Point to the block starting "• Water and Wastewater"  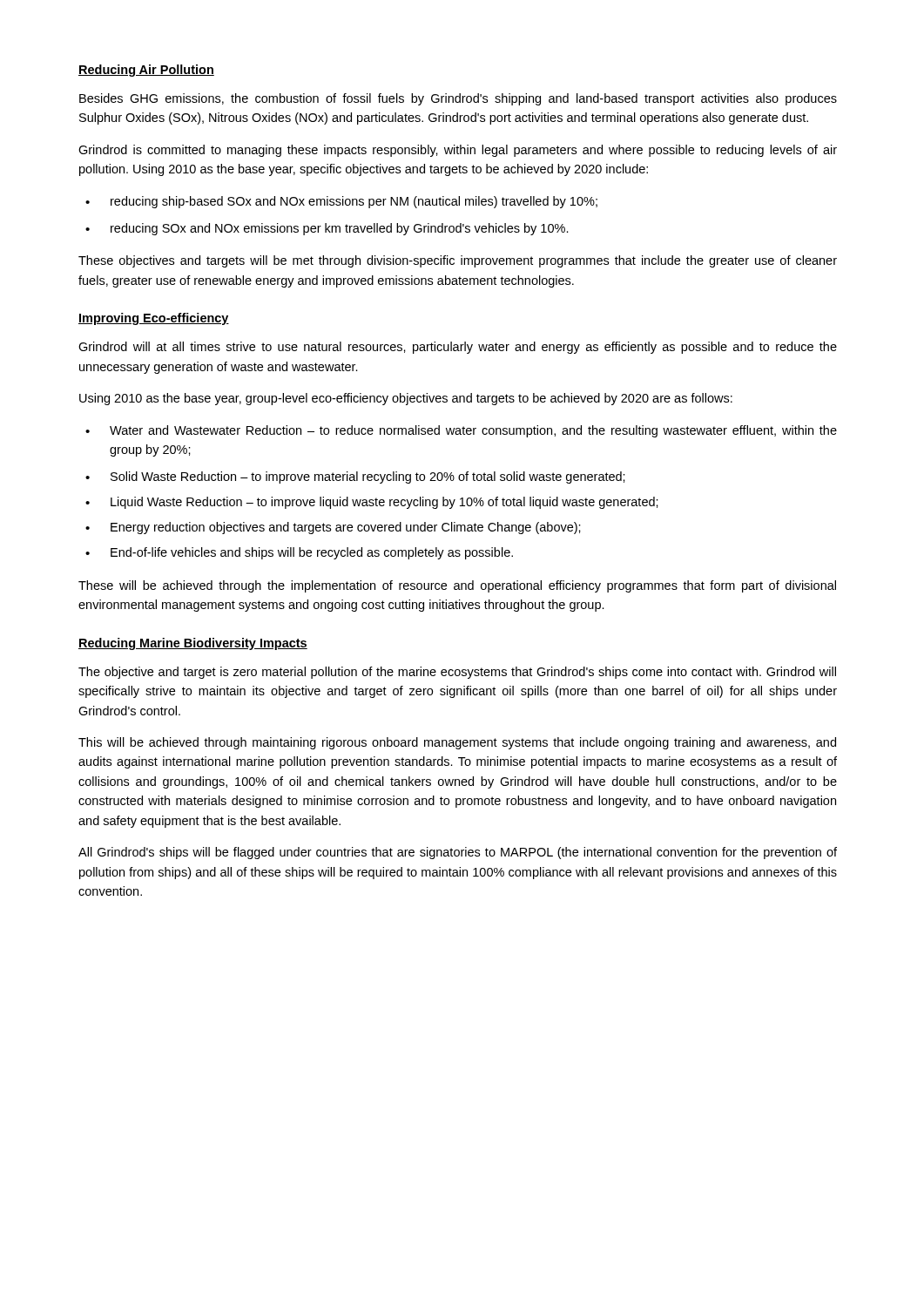461,440
